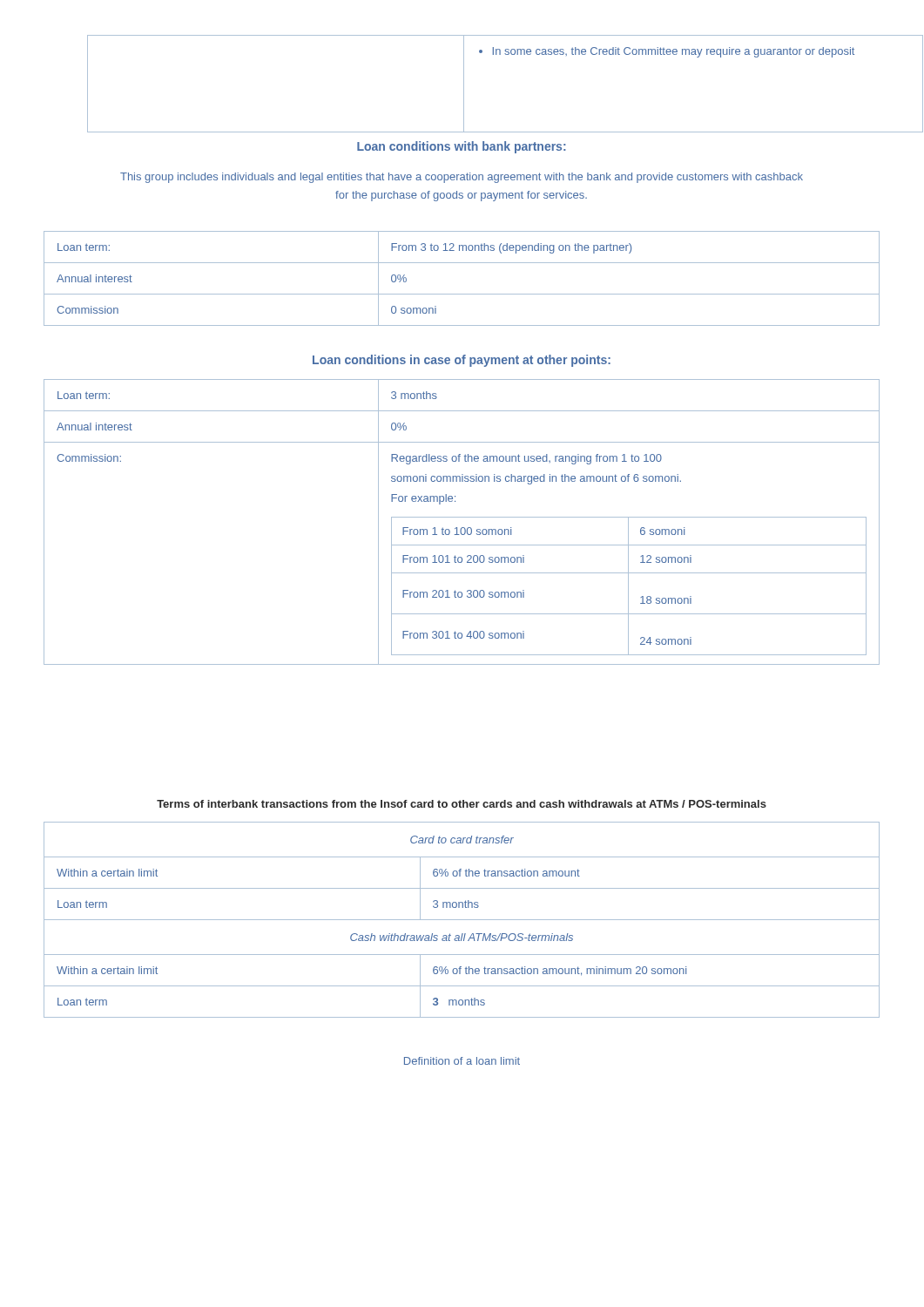The image size is (924, 1307).
Task: Locate the section header that opens with "Loan conditions in case"
Action: [x=462, y=360]
